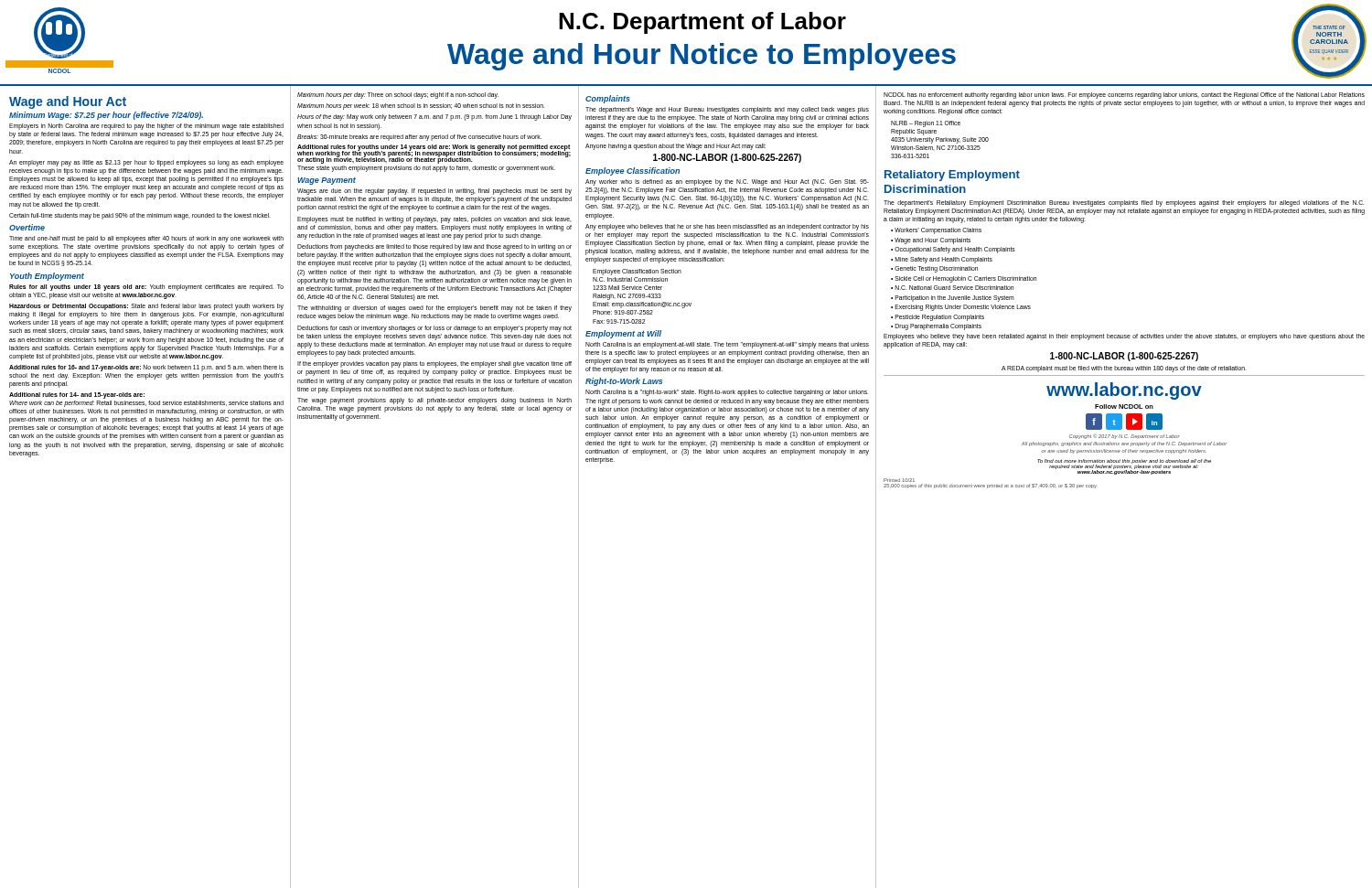Click on the text starting "Sickle Cell or"
This screenshot has width=1372, height=888.
pyautogui.click(x=966, y=278)
